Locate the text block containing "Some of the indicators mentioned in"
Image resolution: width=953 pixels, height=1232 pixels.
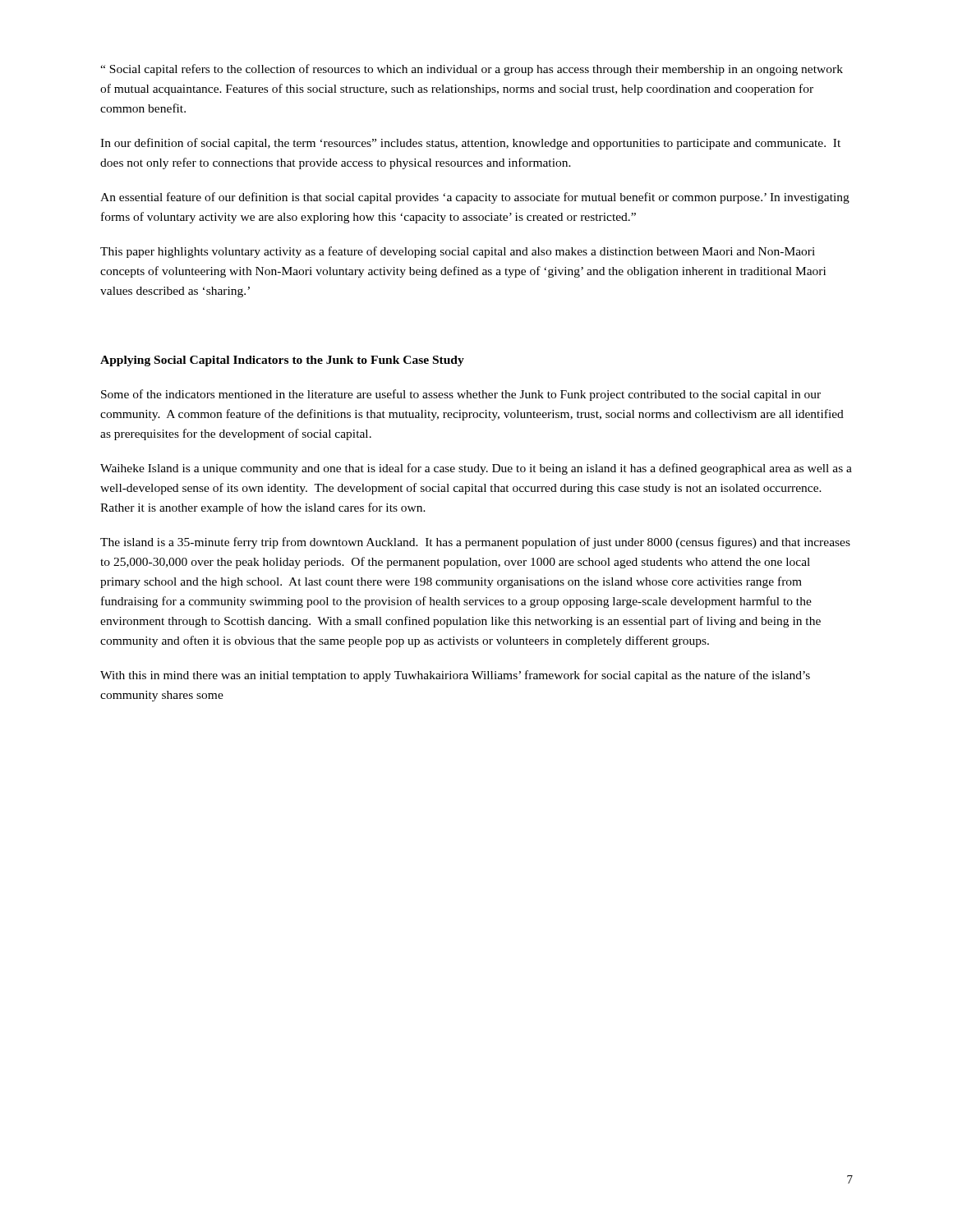click(x=472, y=414)
